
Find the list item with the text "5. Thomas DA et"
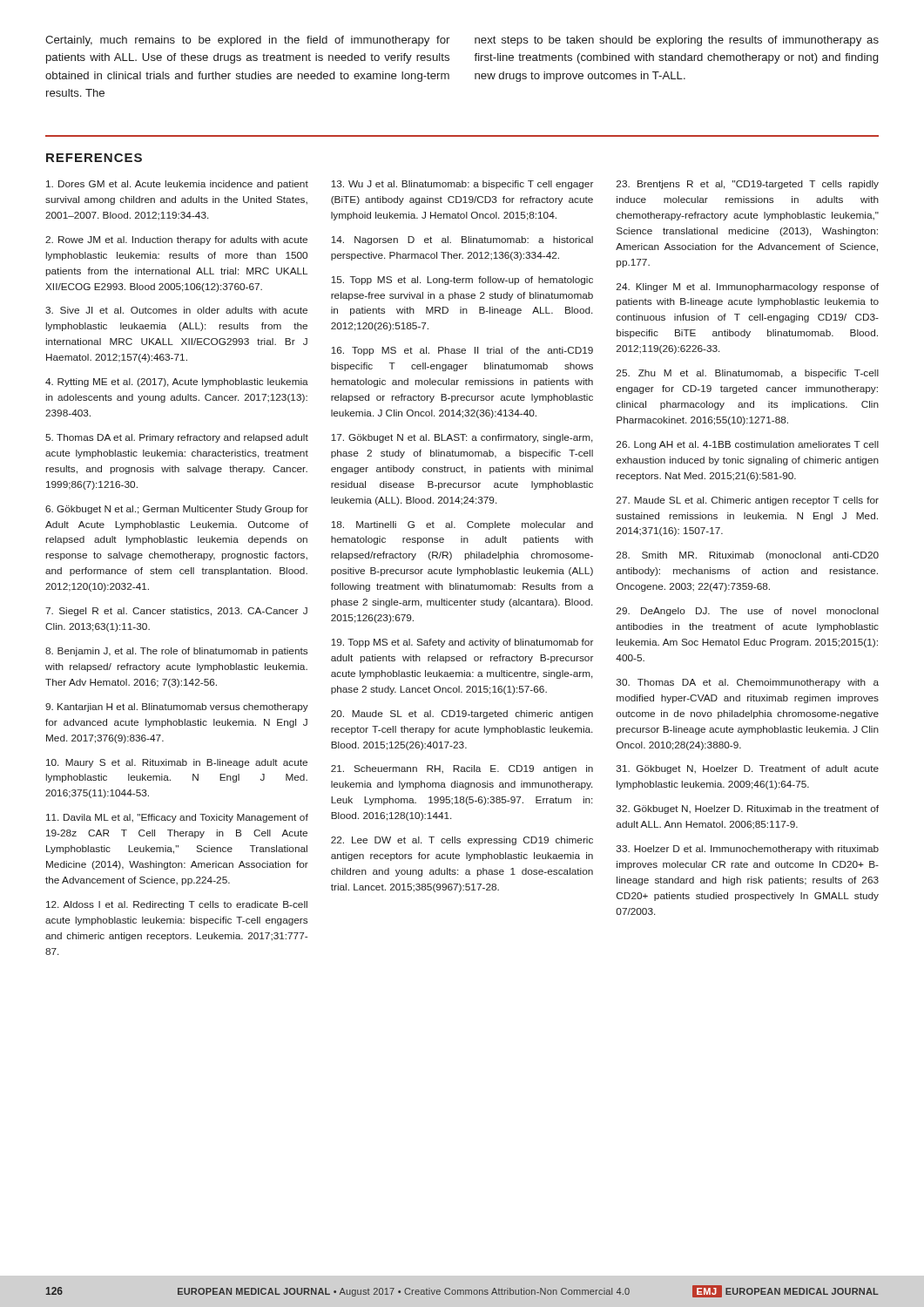177,461
